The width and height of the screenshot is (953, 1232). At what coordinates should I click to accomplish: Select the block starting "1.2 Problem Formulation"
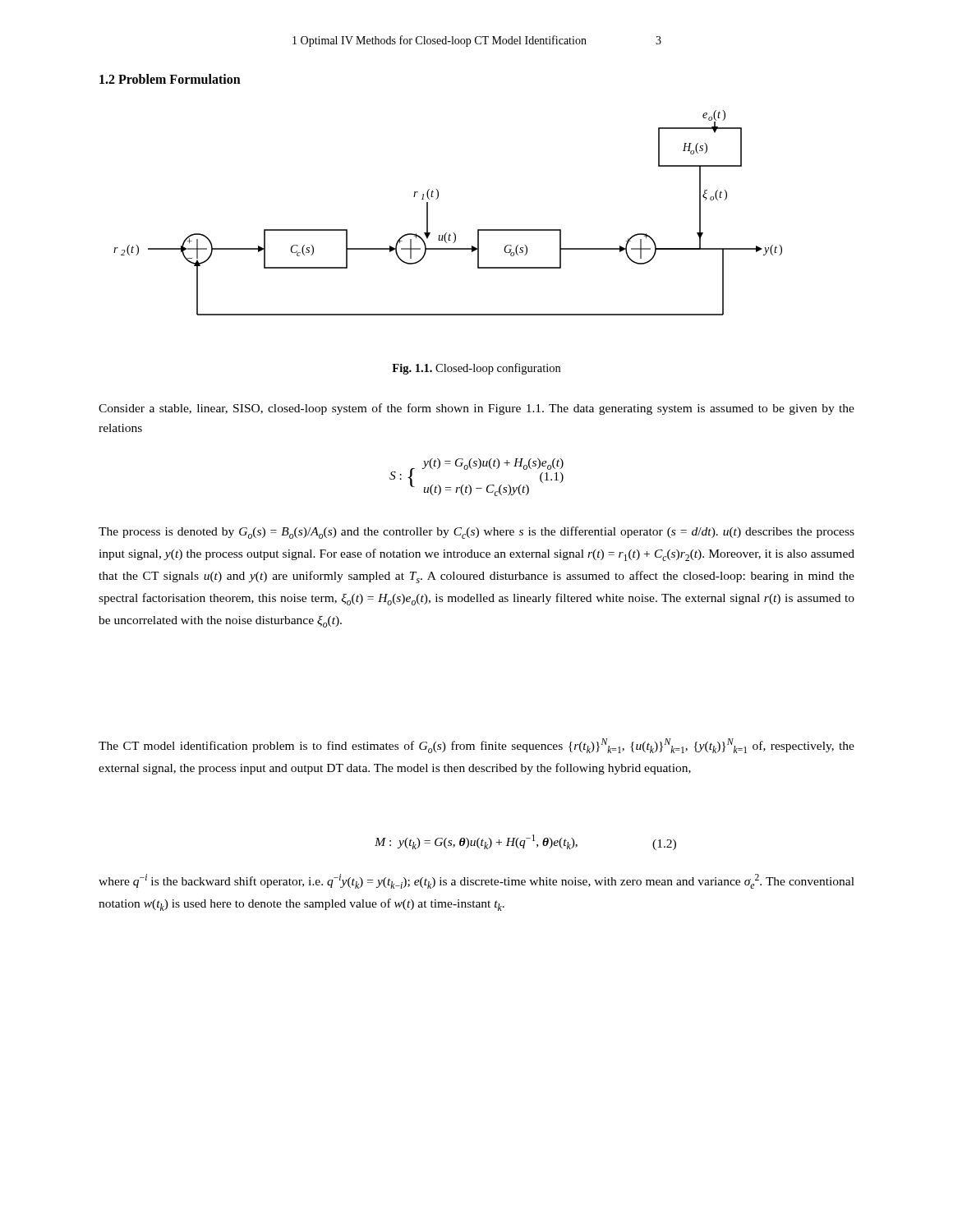(x=169, y=79)
